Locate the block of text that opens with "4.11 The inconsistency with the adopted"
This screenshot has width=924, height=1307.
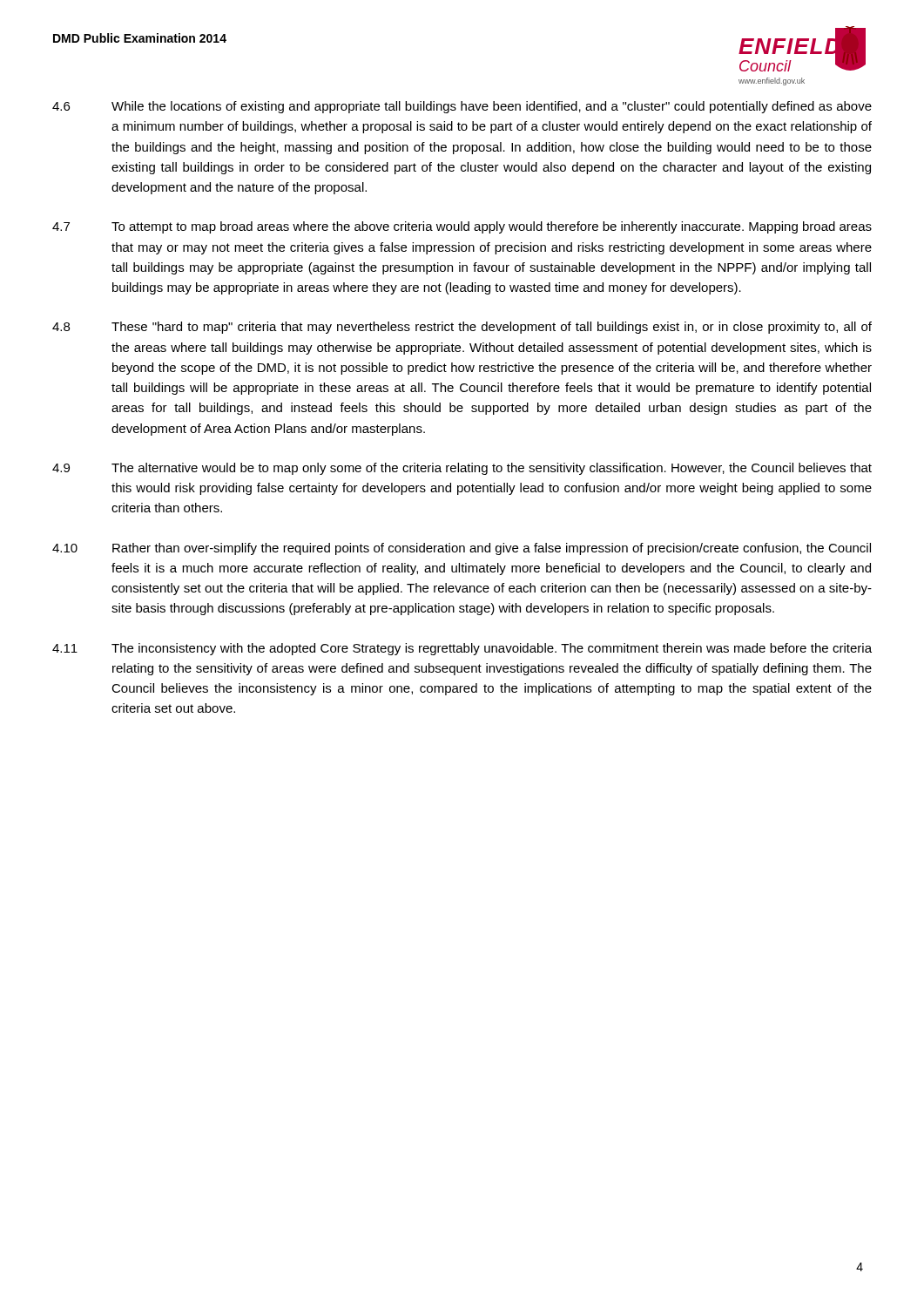462,678
